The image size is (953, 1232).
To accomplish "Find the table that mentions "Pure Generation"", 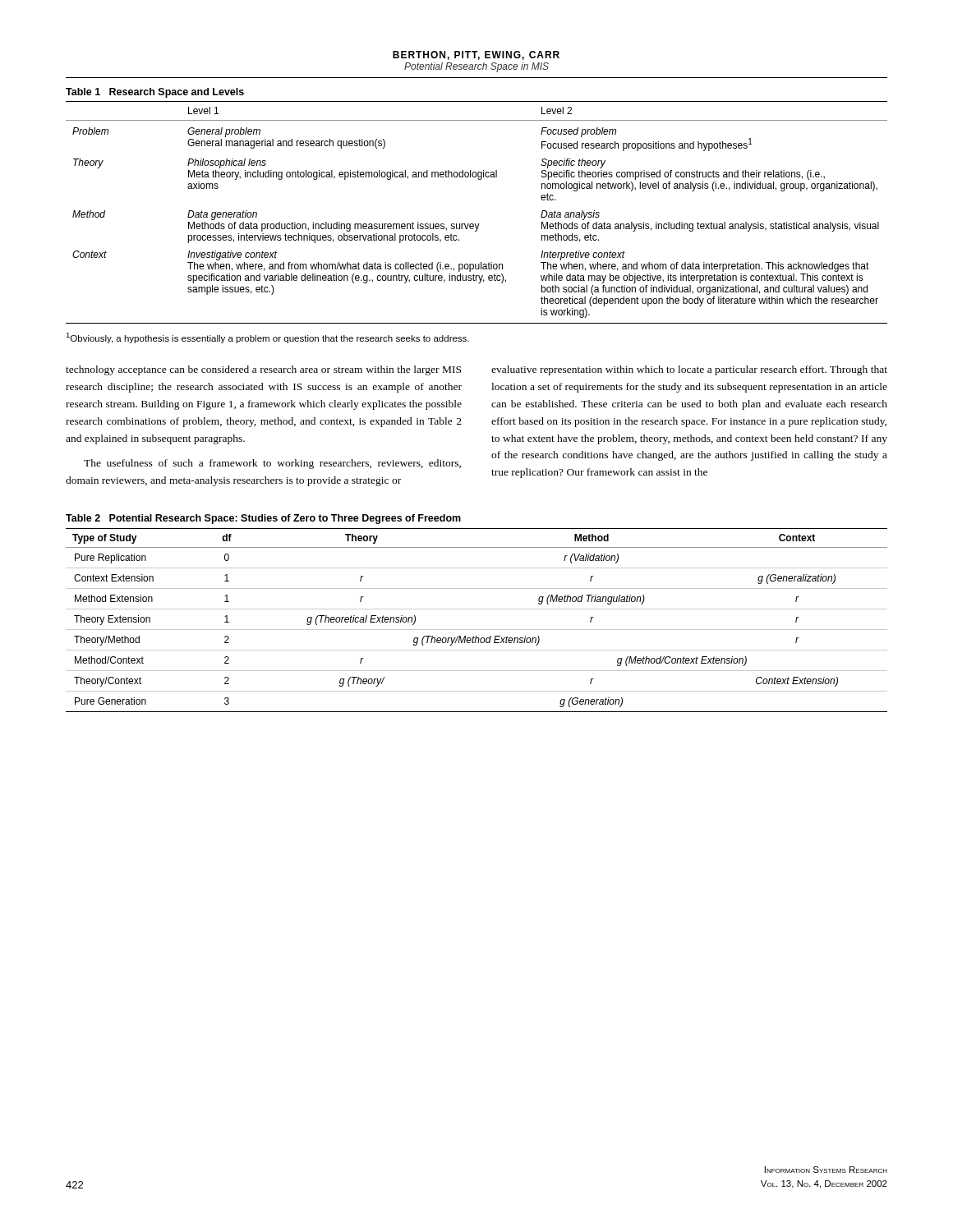I will (x=476, y=620).
